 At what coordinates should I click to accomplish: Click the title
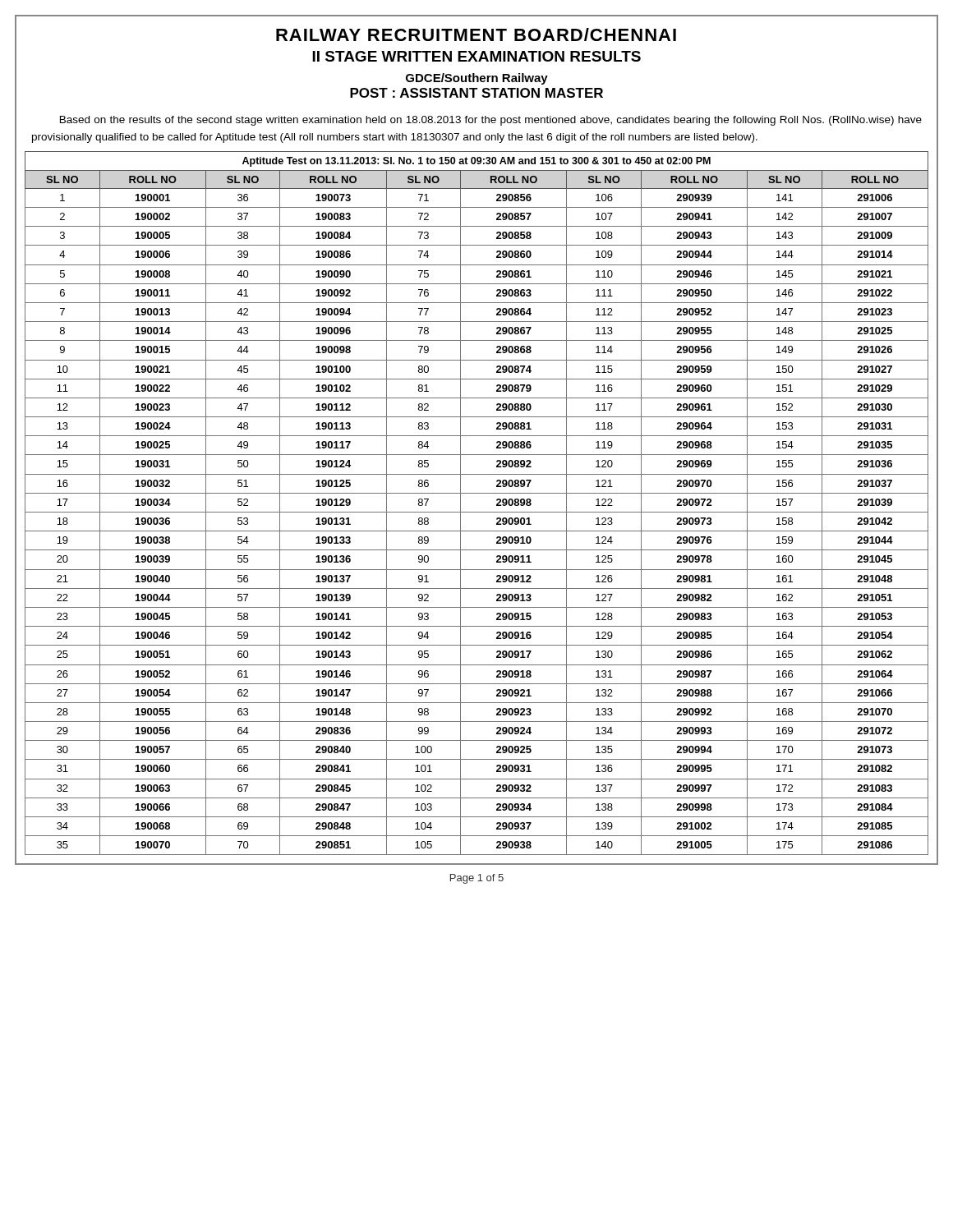476,63
